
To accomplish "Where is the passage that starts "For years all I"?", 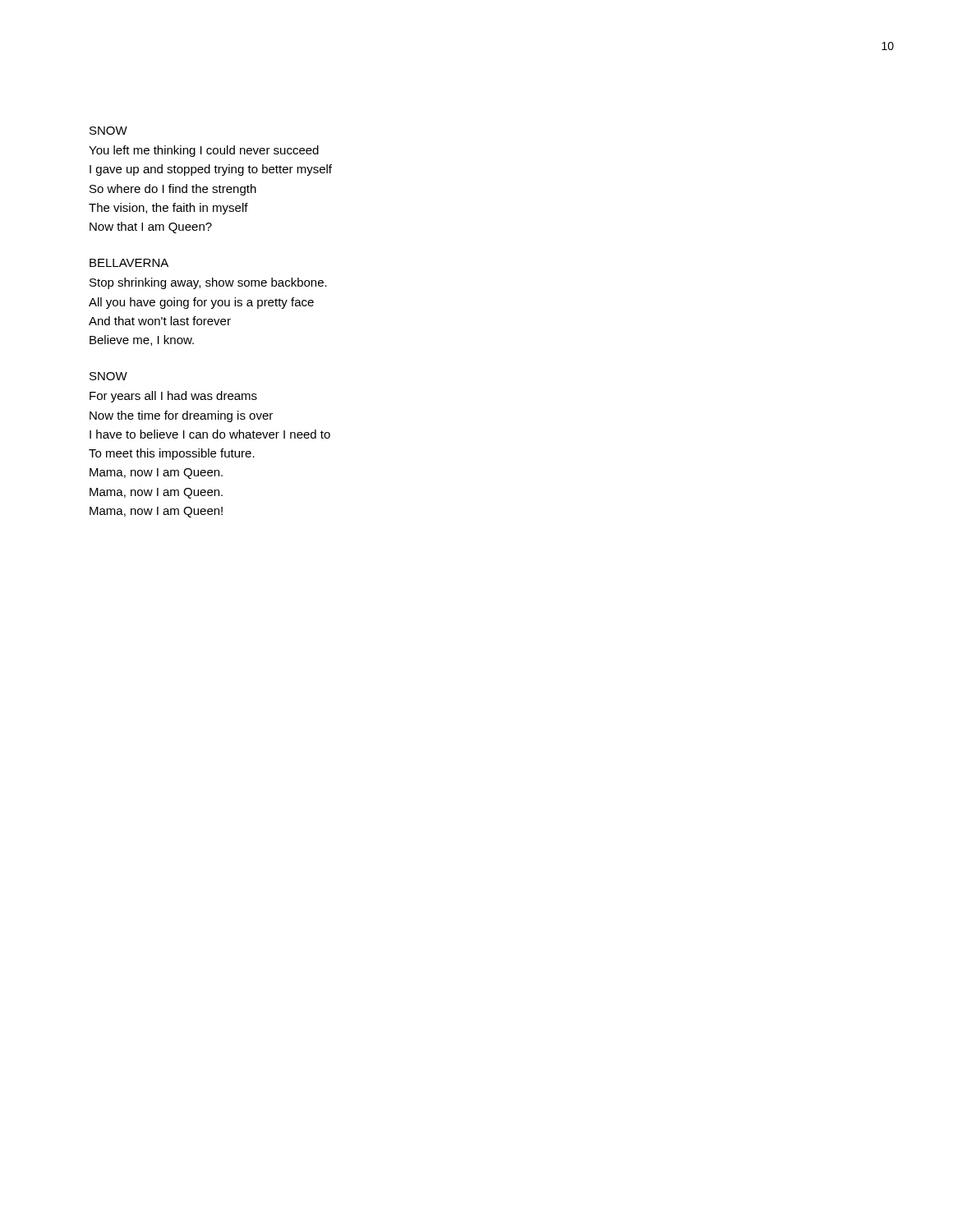I will (173, 397).
